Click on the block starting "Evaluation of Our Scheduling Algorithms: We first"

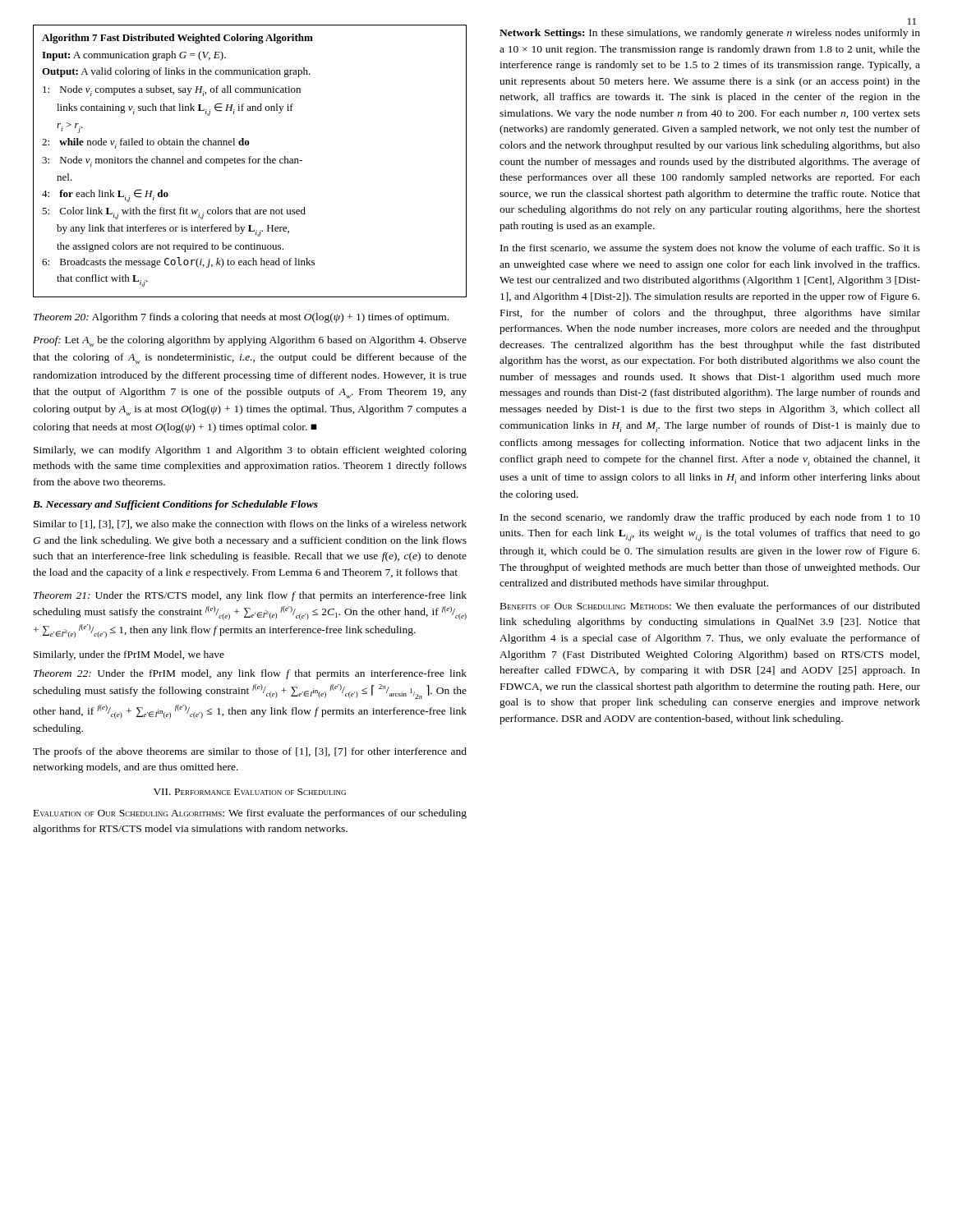[250, 820]
